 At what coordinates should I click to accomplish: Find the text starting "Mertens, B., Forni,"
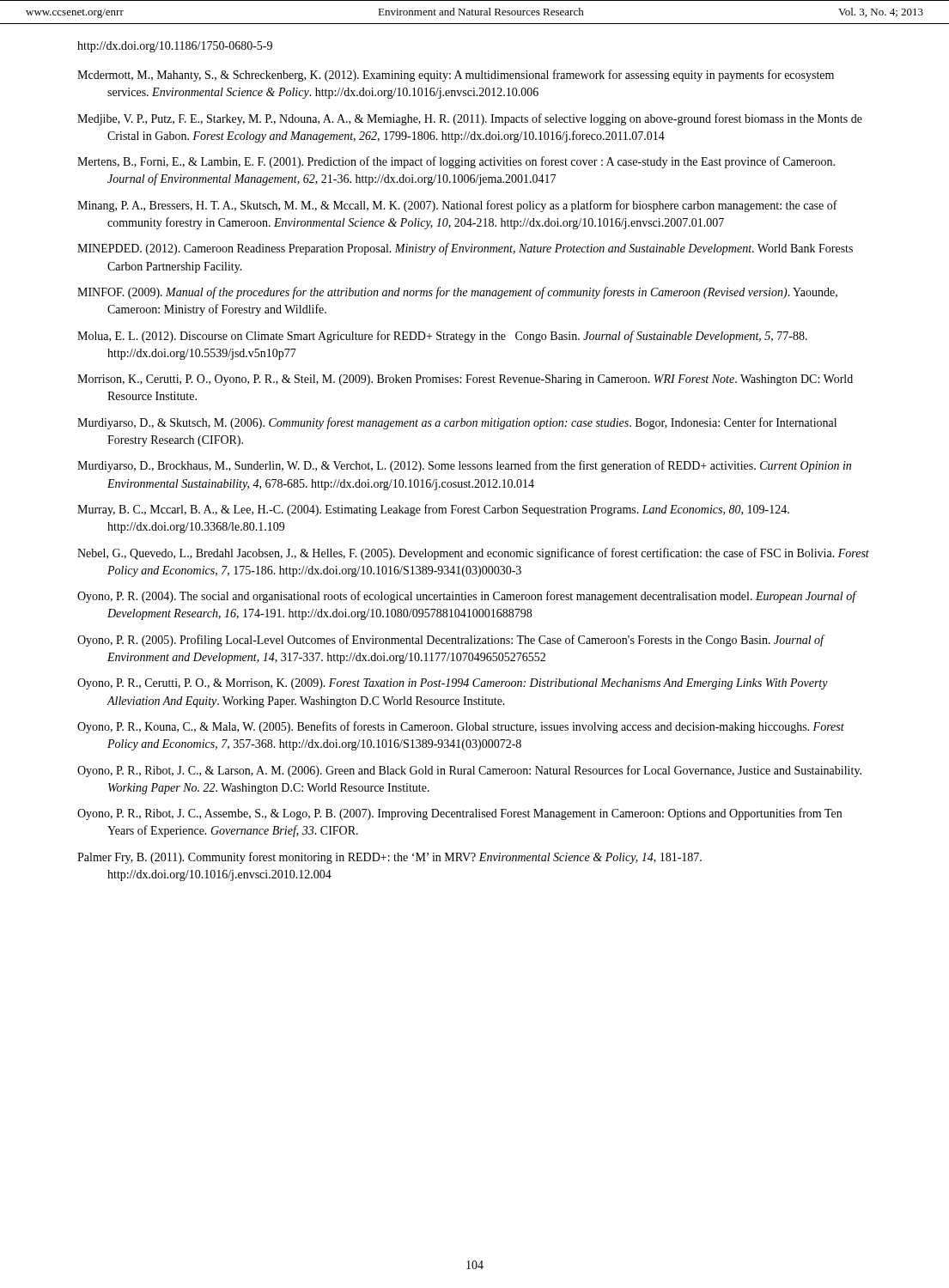pyautogui.click(x=456, y=171)
